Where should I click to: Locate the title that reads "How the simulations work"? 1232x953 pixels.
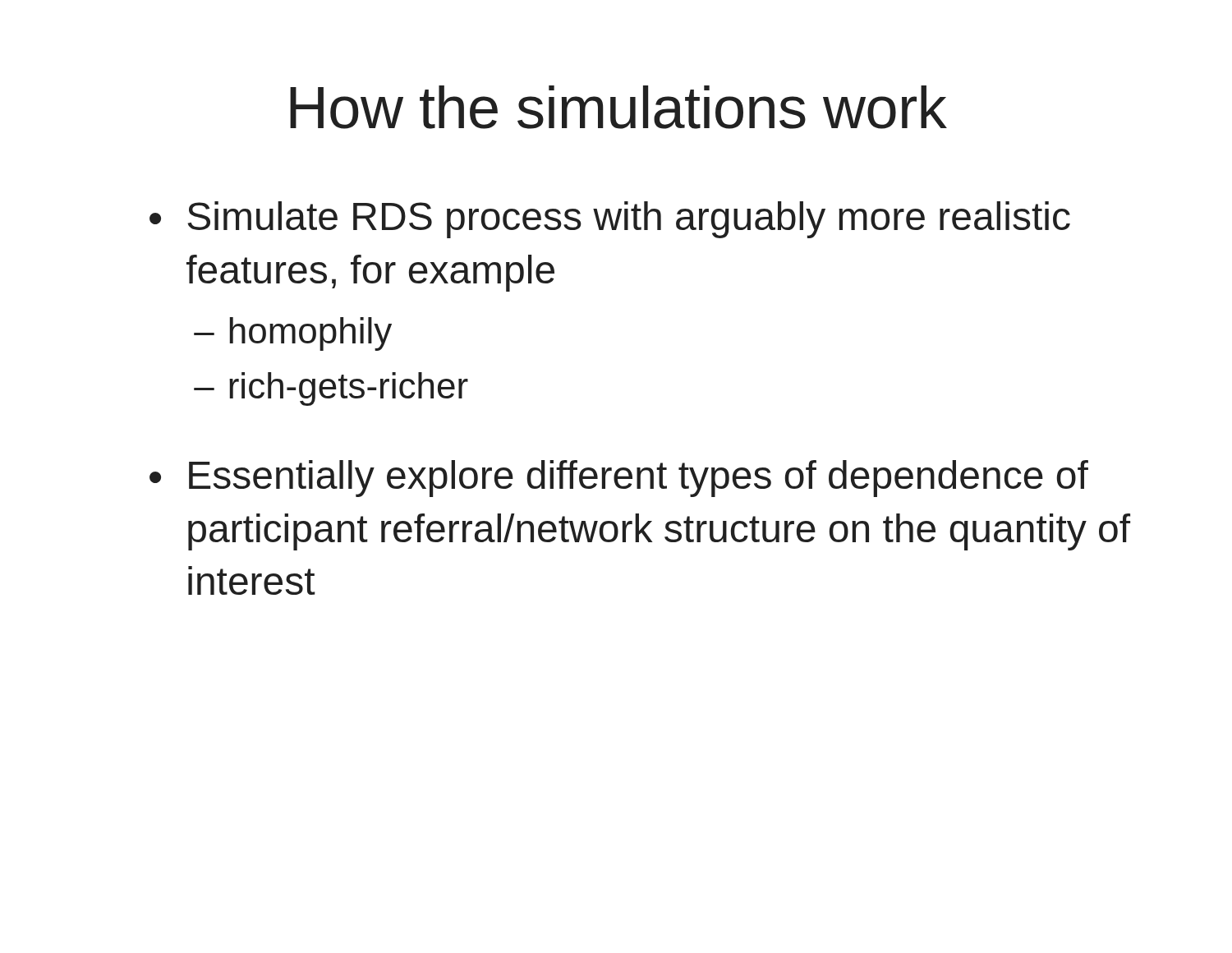click(616, 108)
